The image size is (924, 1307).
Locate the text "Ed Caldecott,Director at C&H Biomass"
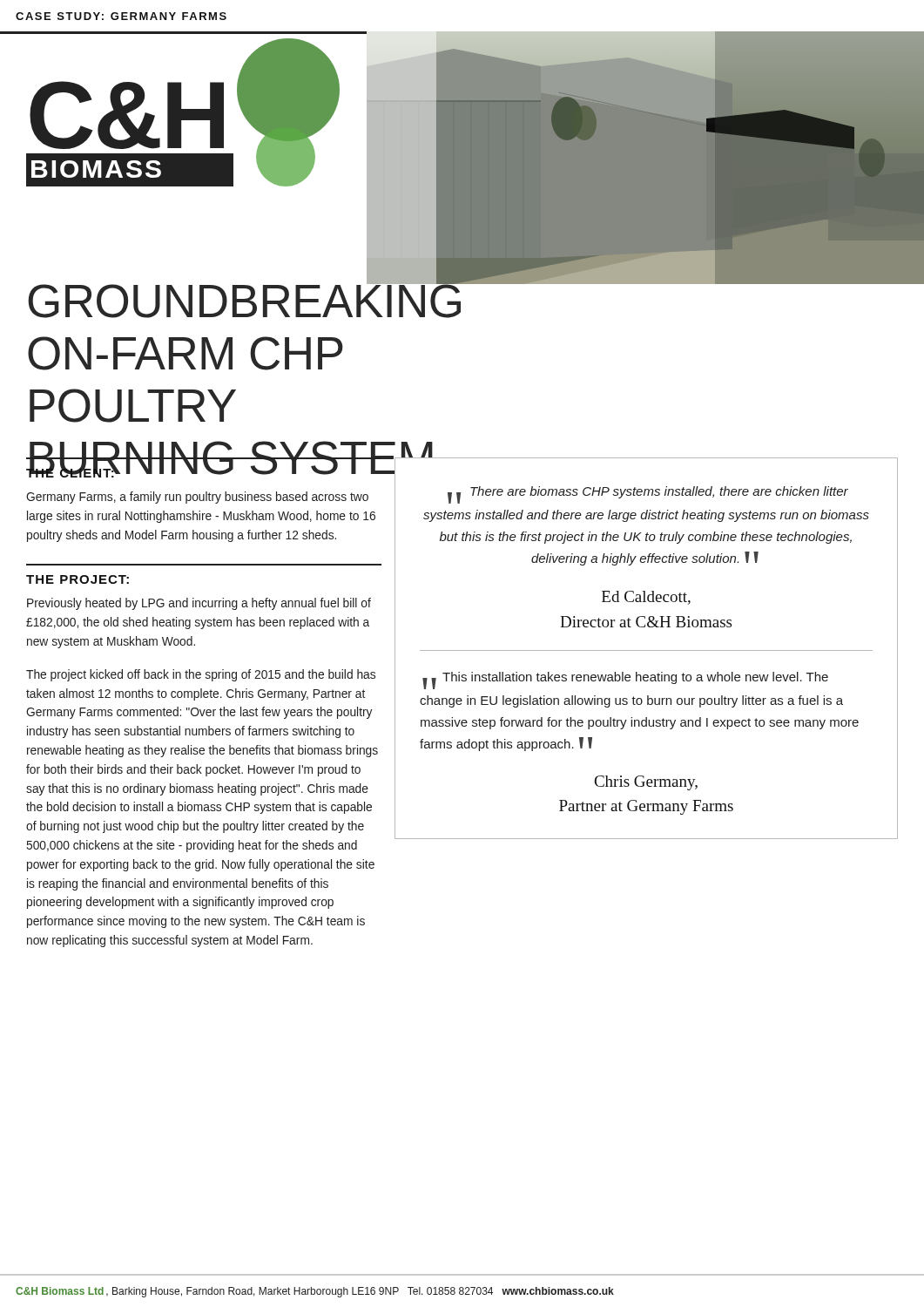[646, 609]
